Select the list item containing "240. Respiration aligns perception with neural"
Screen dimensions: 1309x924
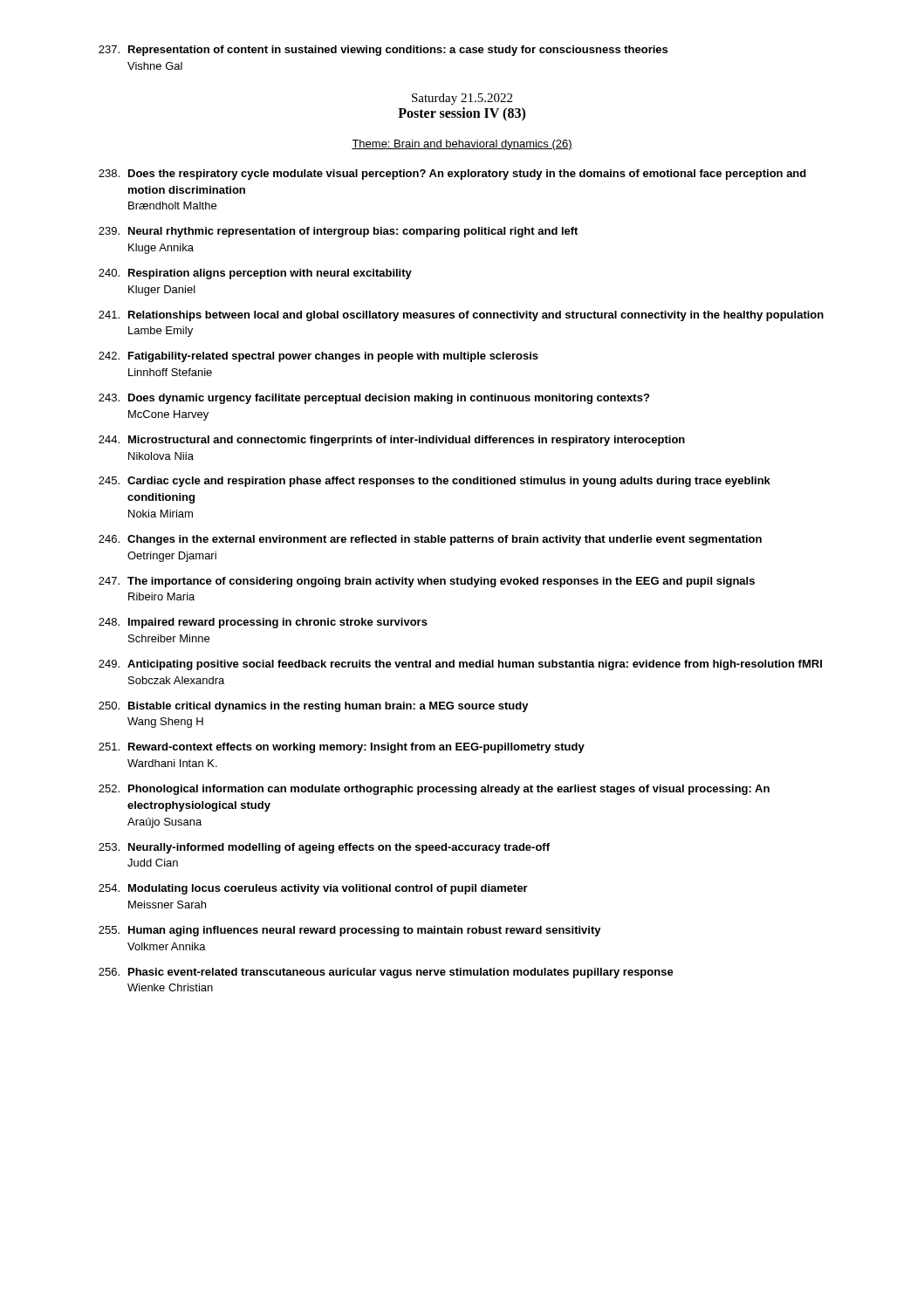[255, 274]
